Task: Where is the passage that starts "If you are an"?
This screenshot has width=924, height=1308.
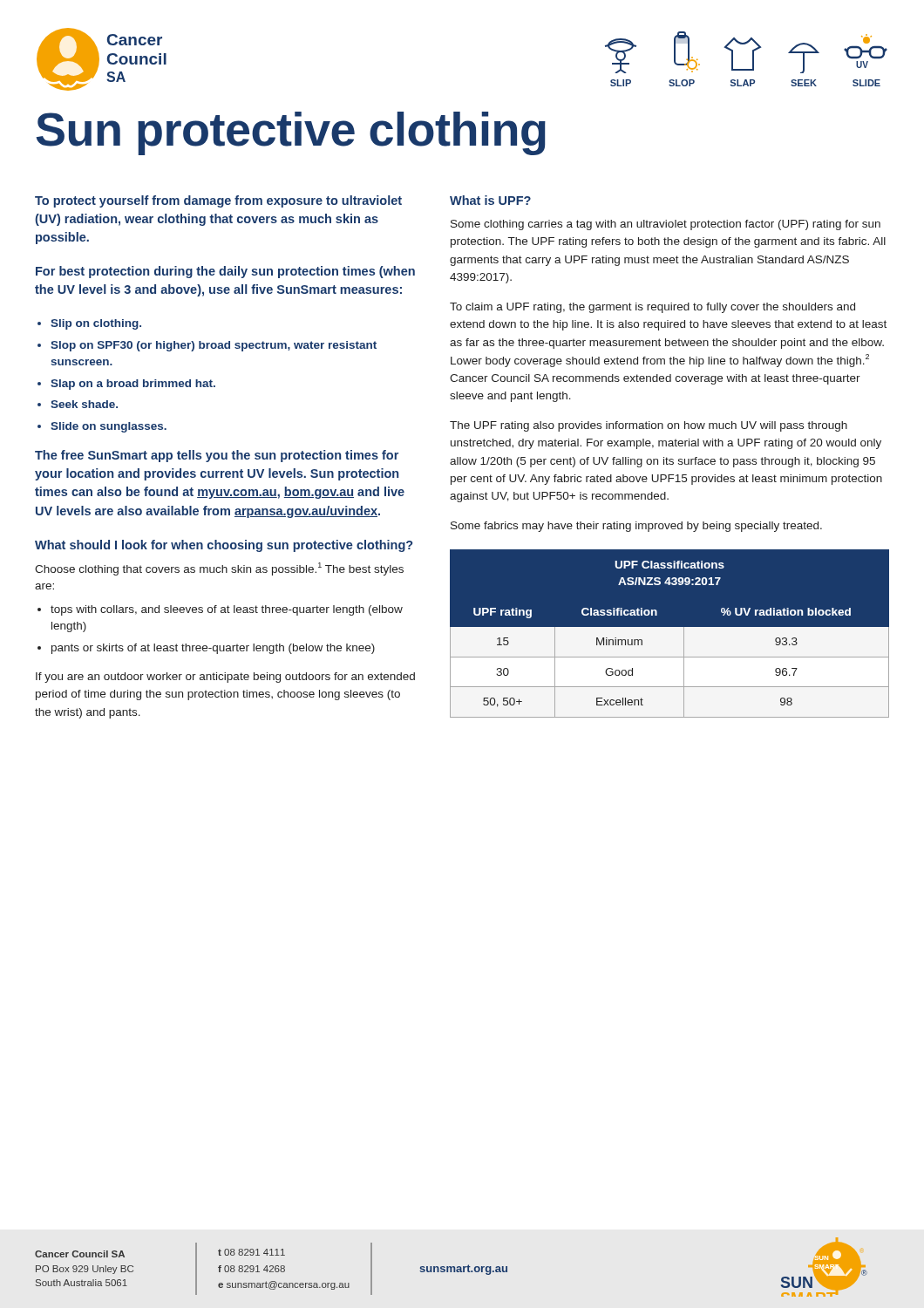Action: coord(225,694)
